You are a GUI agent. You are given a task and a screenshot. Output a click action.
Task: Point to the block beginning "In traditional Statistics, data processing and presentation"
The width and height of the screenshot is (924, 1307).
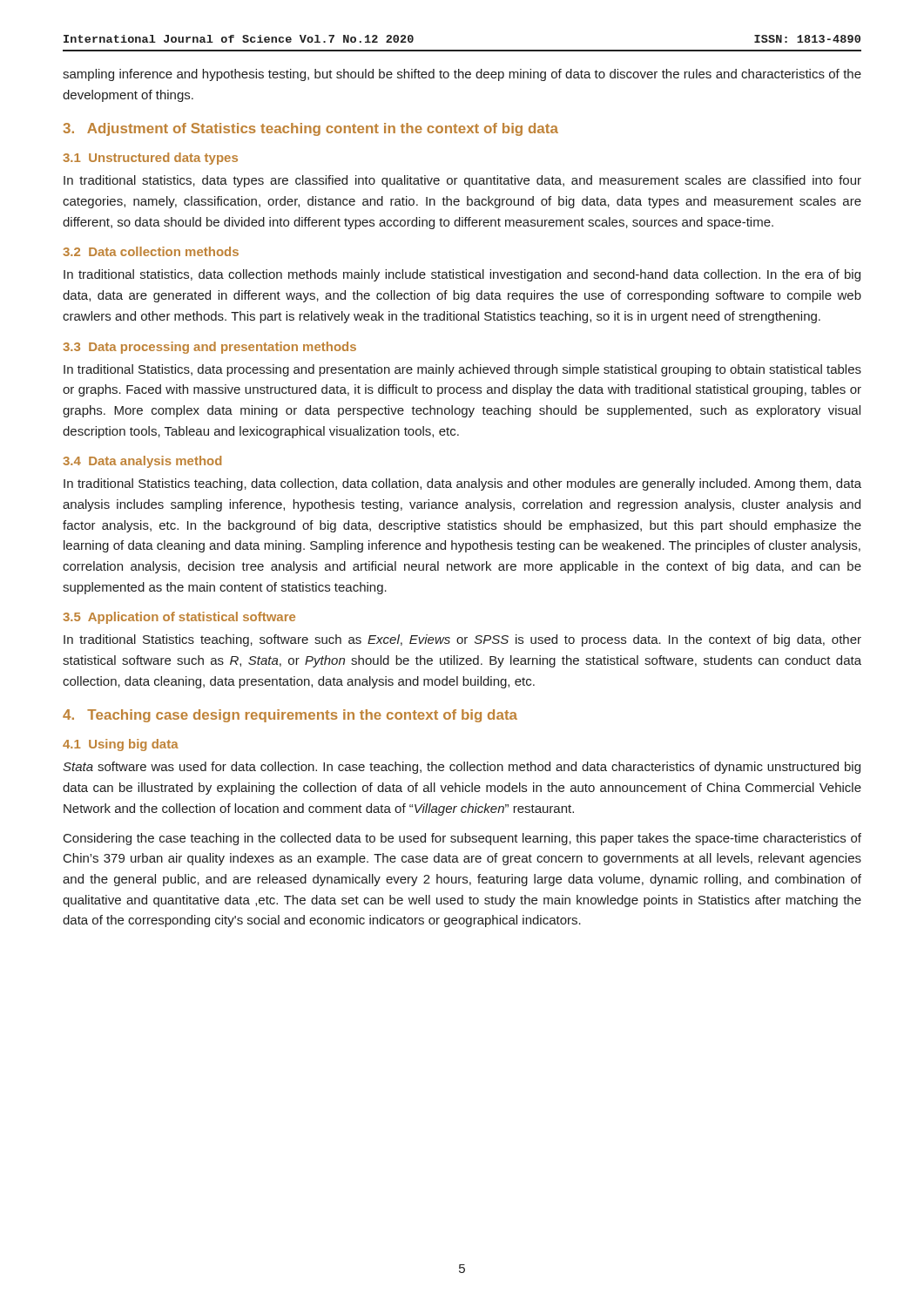[x=462, y=399]
